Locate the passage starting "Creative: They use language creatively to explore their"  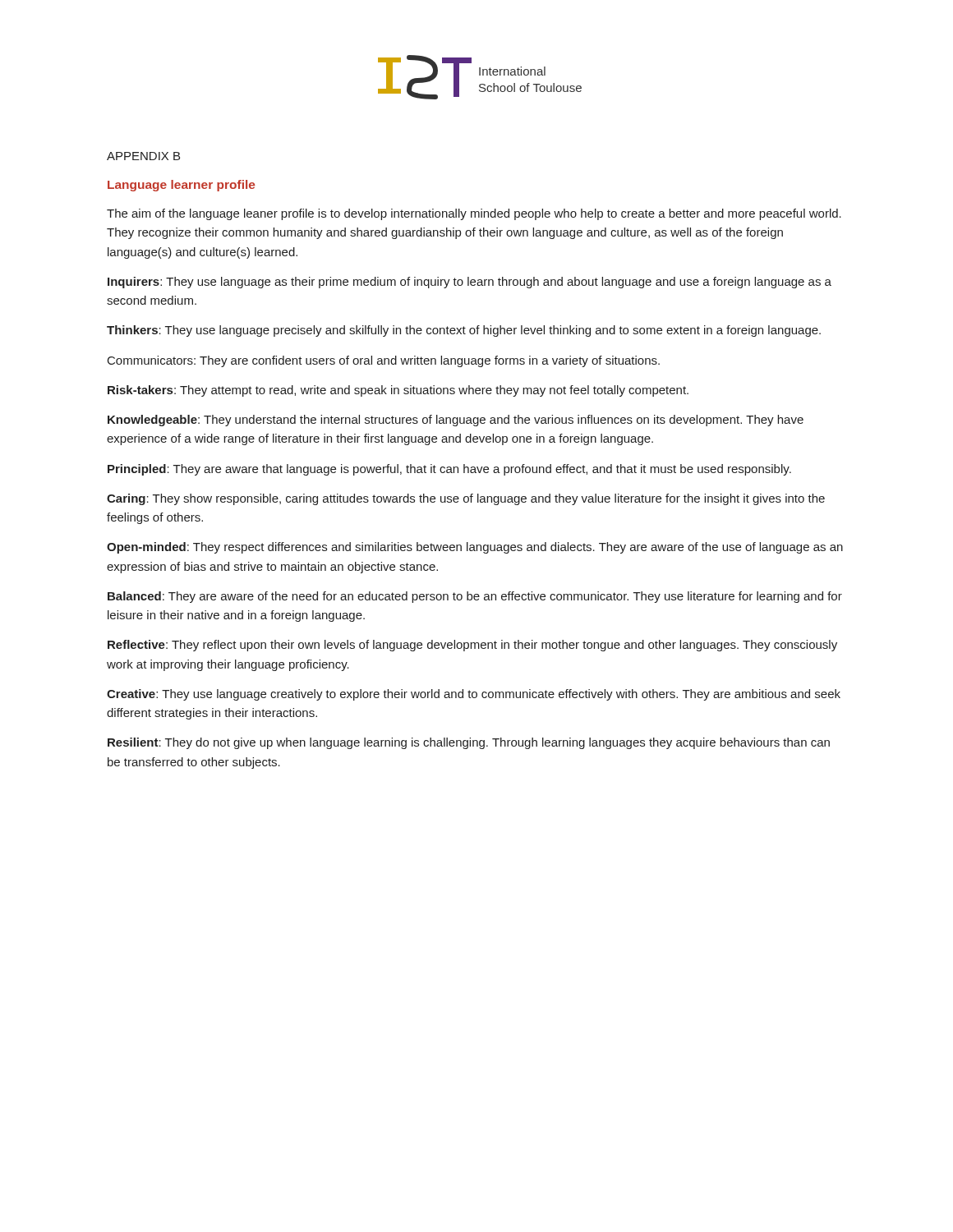tap(474, 703)
